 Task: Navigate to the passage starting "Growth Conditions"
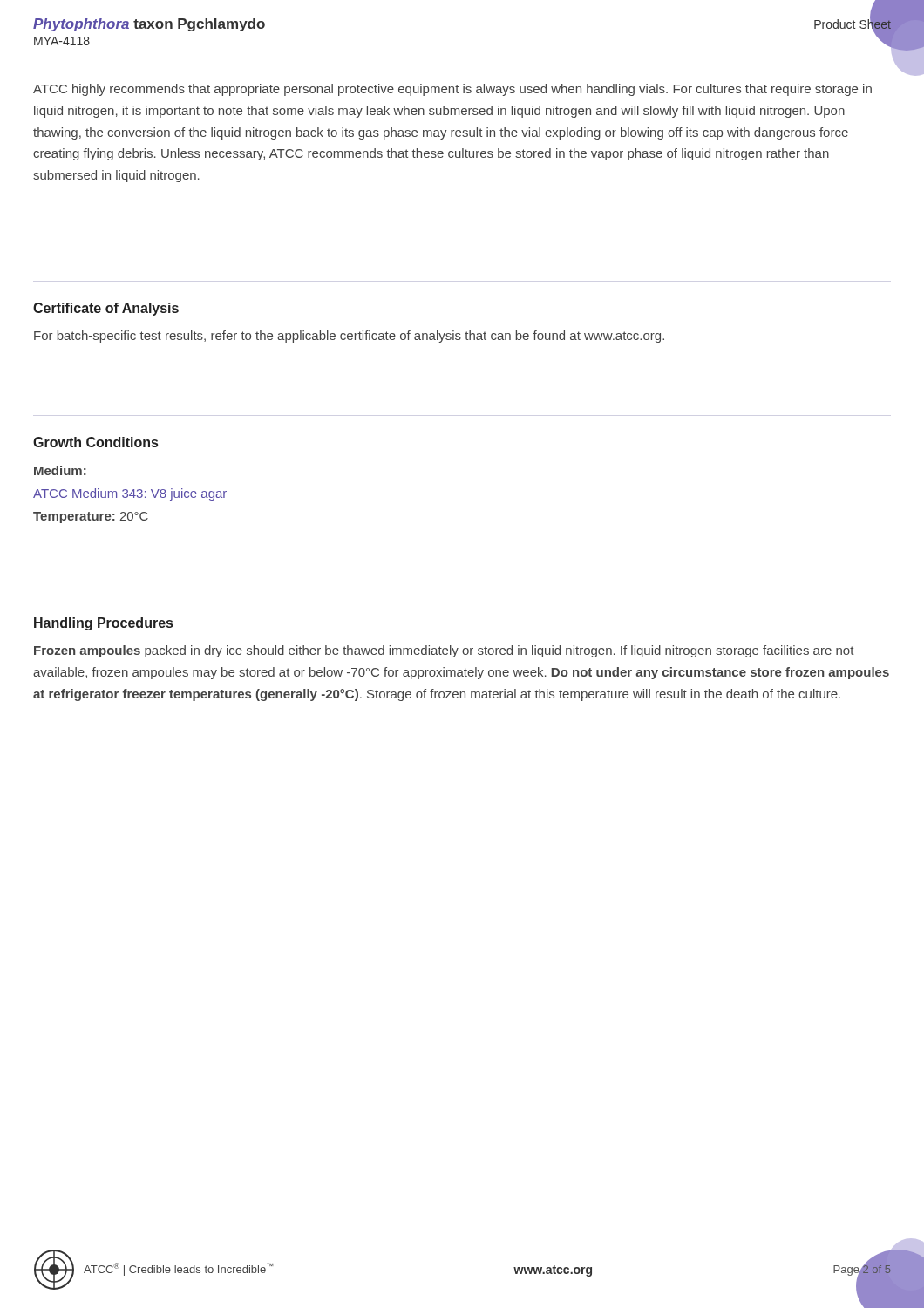[96, 442]
